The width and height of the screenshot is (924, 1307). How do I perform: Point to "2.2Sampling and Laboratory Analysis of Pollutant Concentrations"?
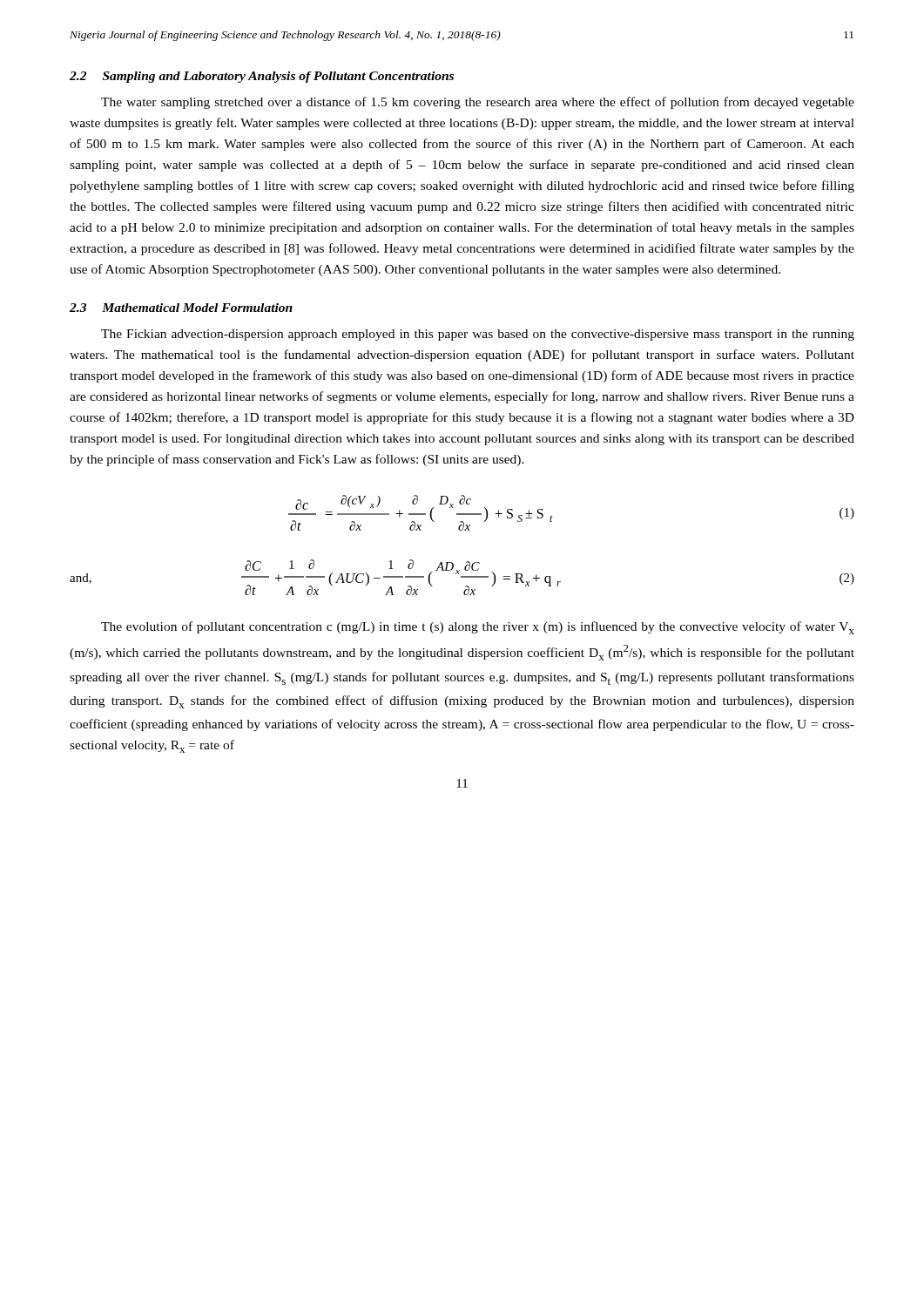(x=262, y=75)
